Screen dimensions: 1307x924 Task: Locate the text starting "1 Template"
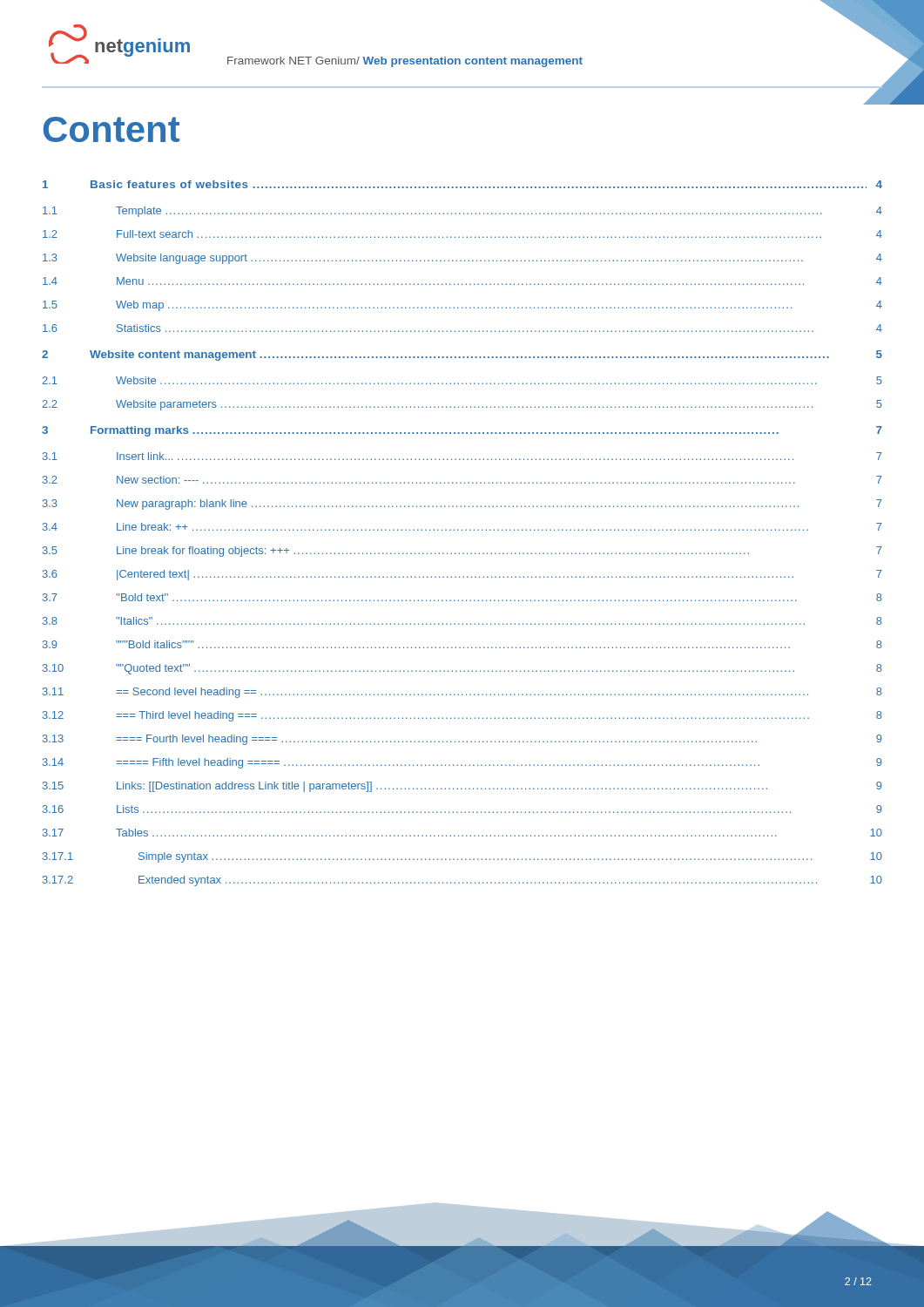(x=462, y=211)
